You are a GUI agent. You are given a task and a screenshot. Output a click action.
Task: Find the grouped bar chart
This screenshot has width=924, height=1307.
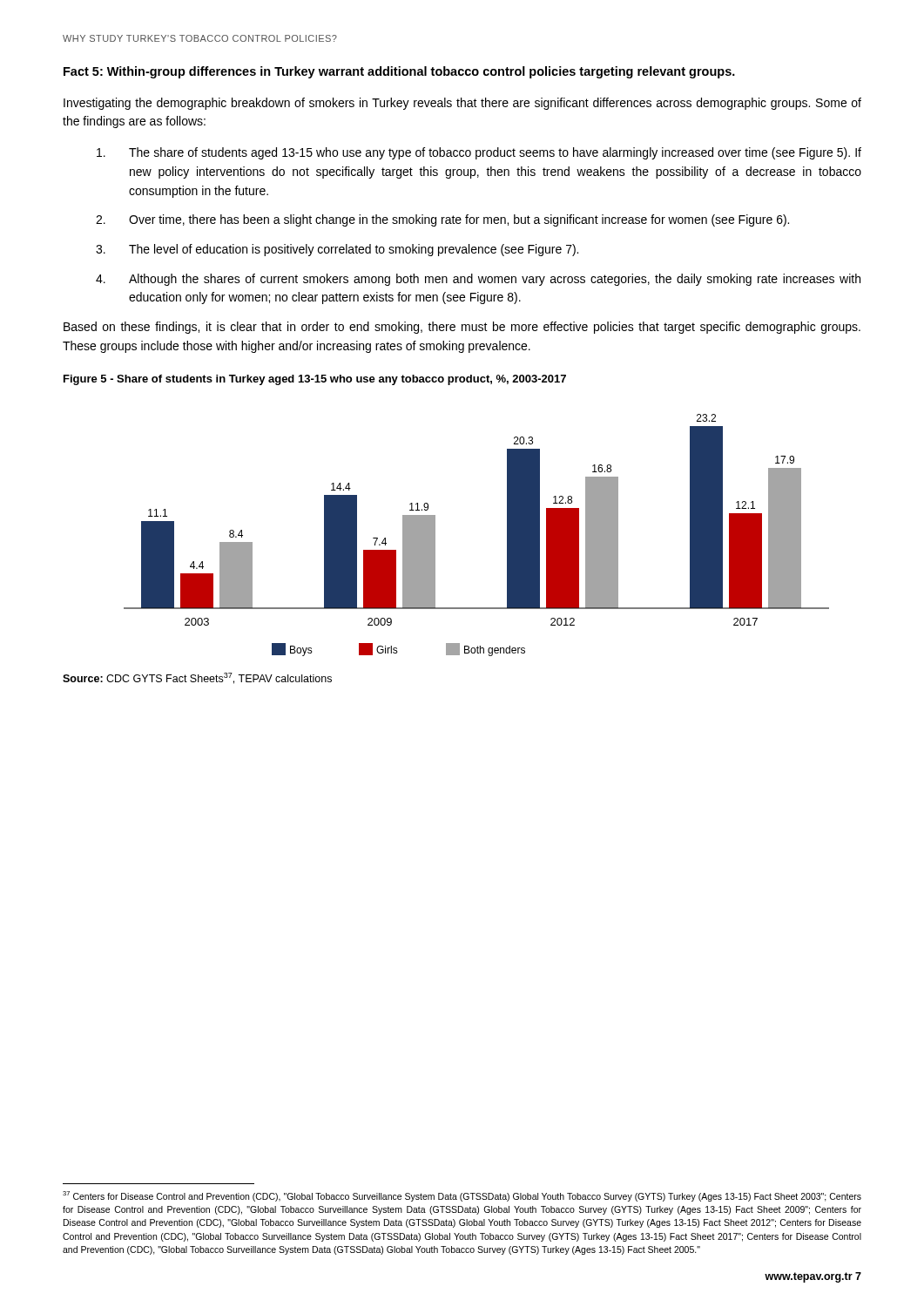[x=462, y=529]
